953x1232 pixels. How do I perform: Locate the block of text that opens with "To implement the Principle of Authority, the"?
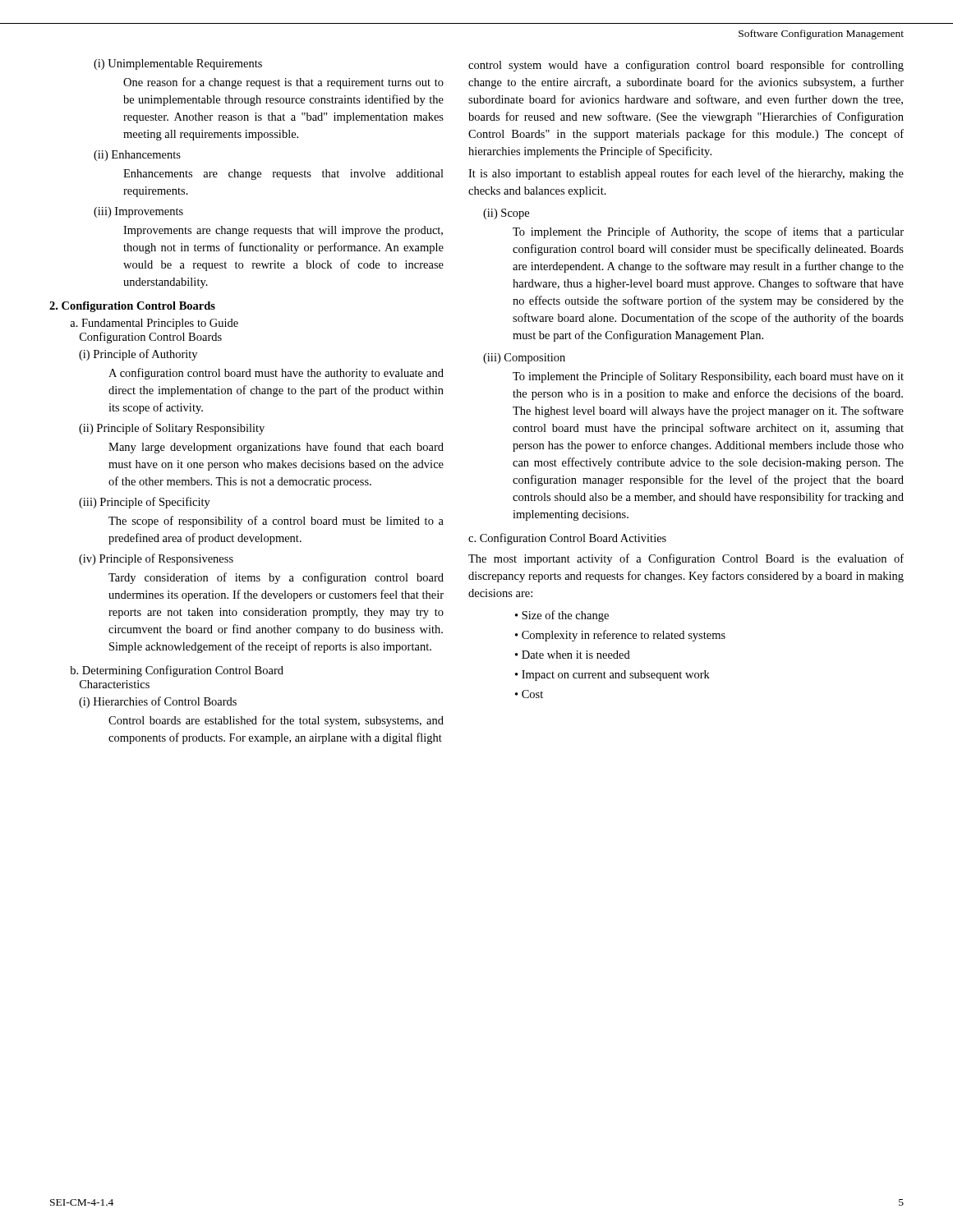(x=708, y=284)
